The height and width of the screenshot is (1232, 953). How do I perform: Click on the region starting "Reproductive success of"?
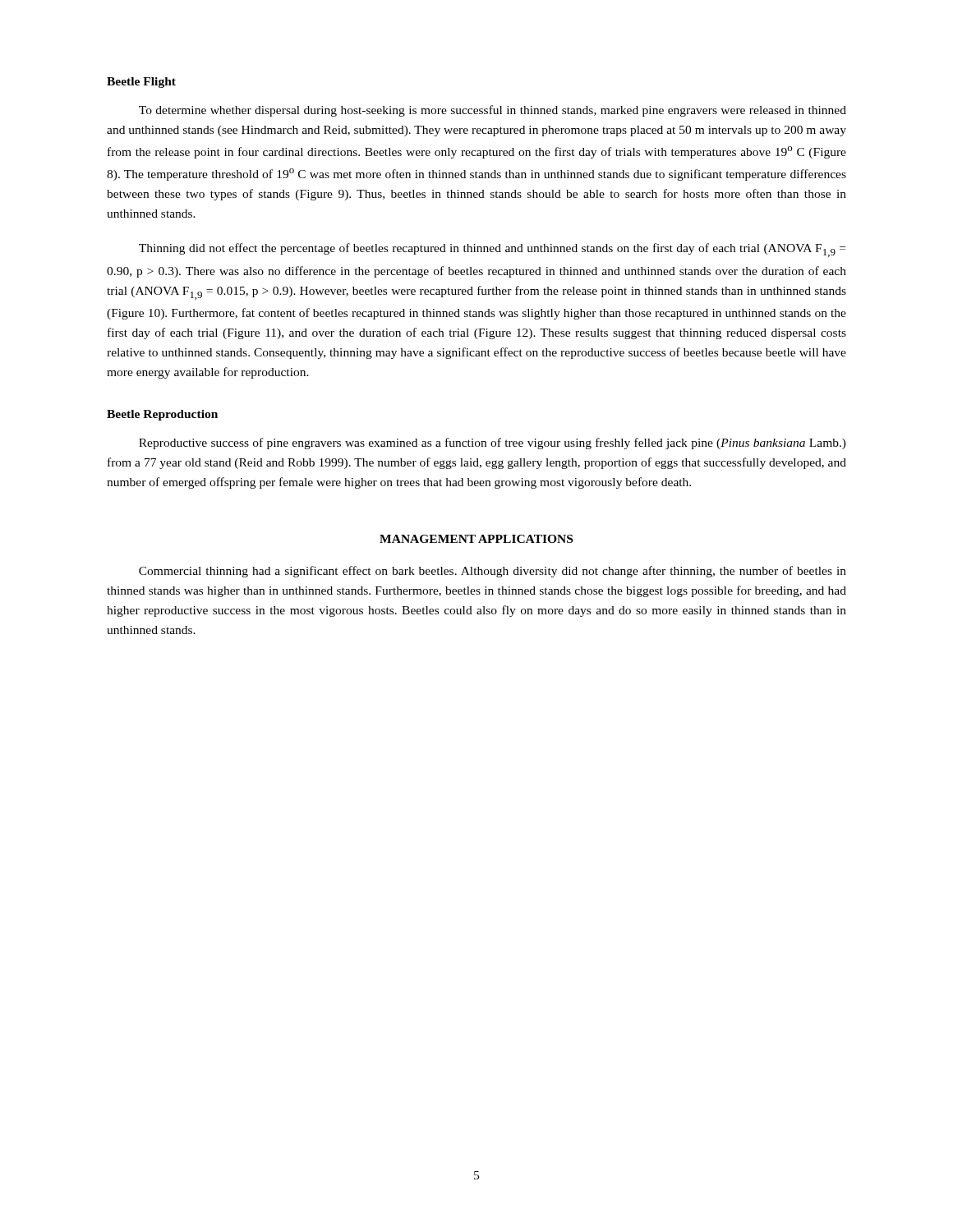click(476, 462)
